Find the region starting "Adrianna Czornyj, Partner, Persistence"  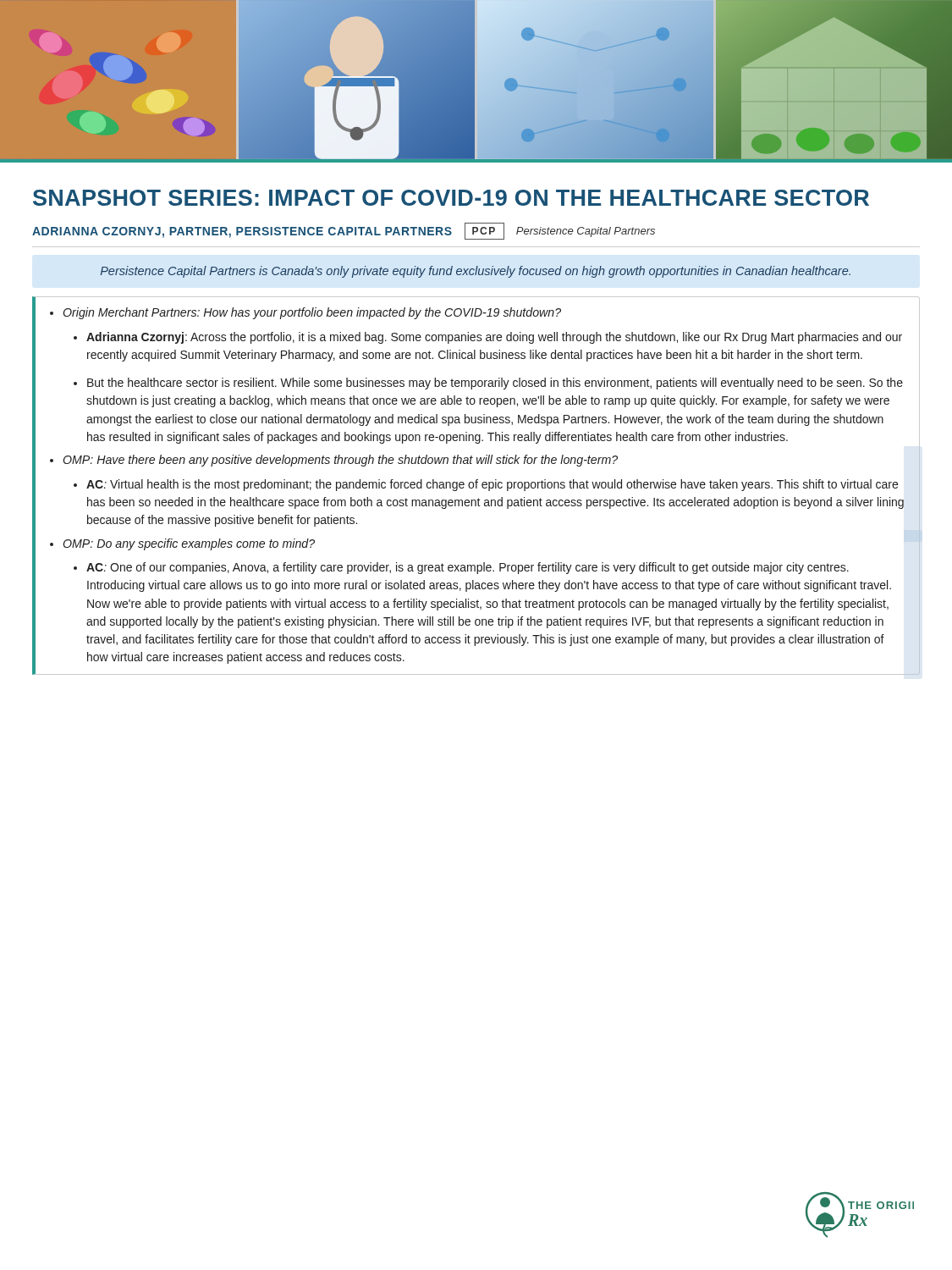click(x=344, y=231)
